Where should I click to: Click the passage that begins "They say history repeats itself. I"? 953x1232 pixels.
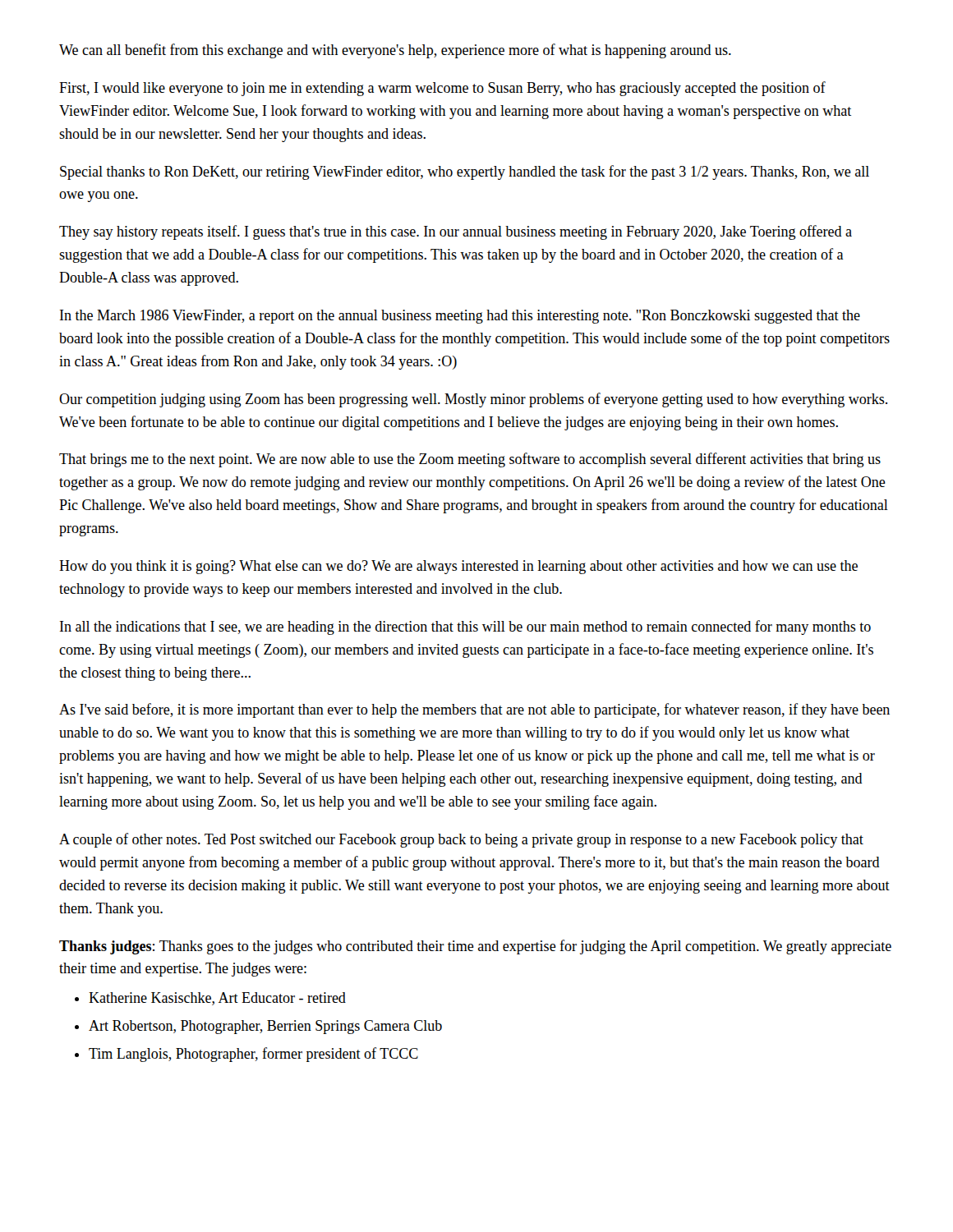[456, 255]
